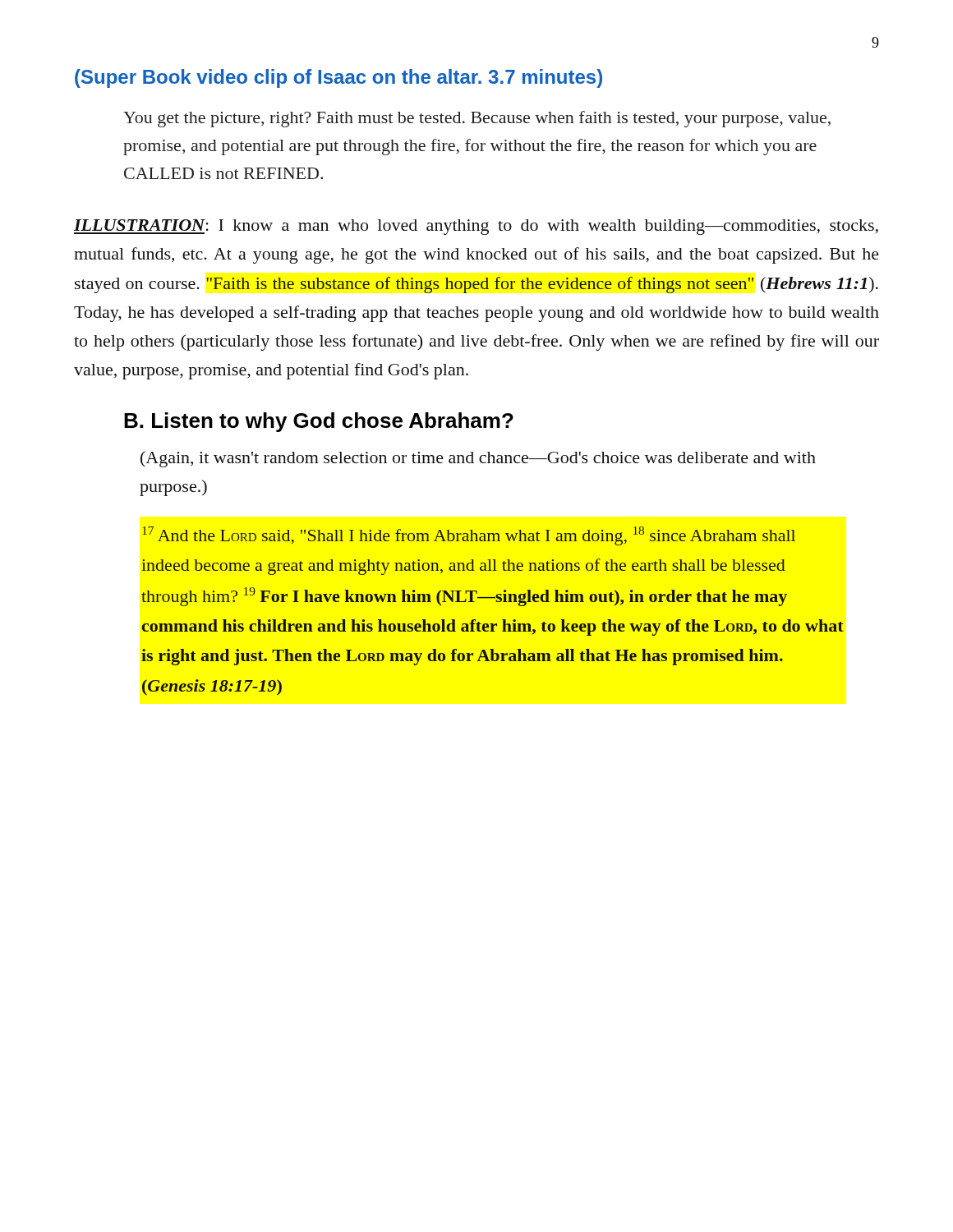Point to the passage starting "ILLUSTRATION: I know a man who loved anything"
Image resolution: width=953 pixels, height=1232 pixels.
[x=476, y=297]
